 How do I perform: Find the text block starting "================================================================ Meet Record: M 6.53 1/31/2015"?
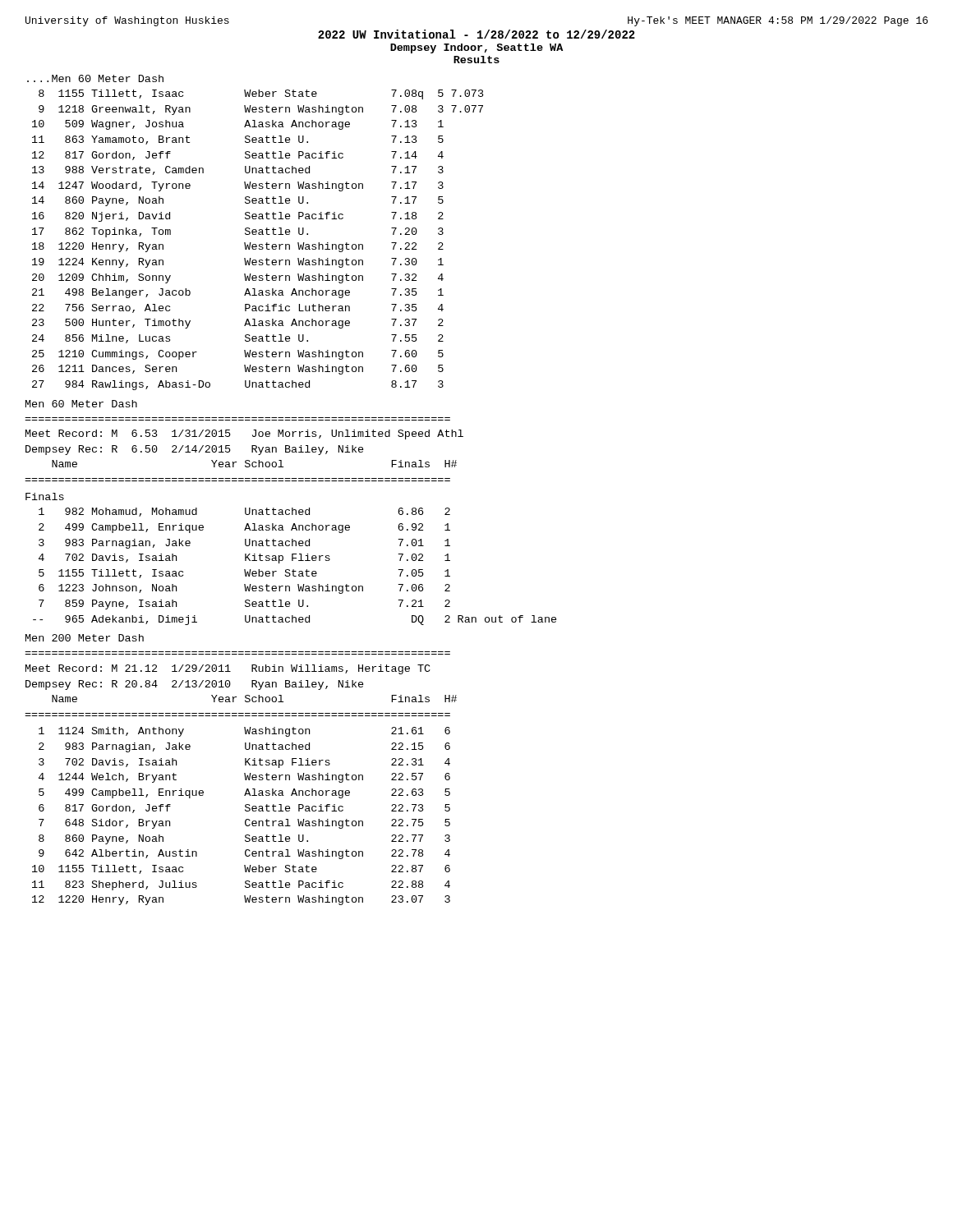pyautogui.click(x=74, y=436)
